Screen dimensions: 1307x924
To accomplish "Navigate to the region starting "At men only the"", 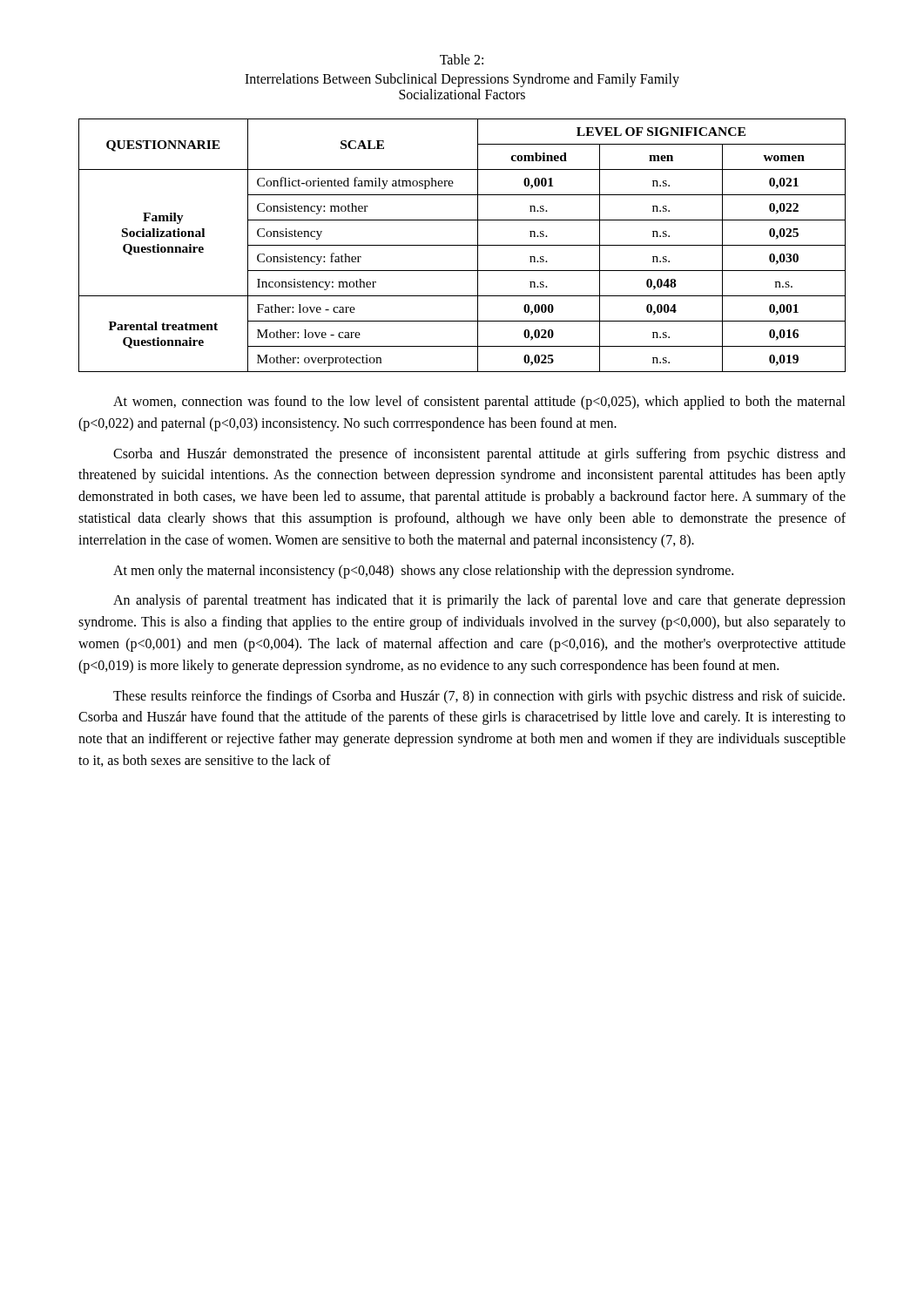I will coord(462,571).
